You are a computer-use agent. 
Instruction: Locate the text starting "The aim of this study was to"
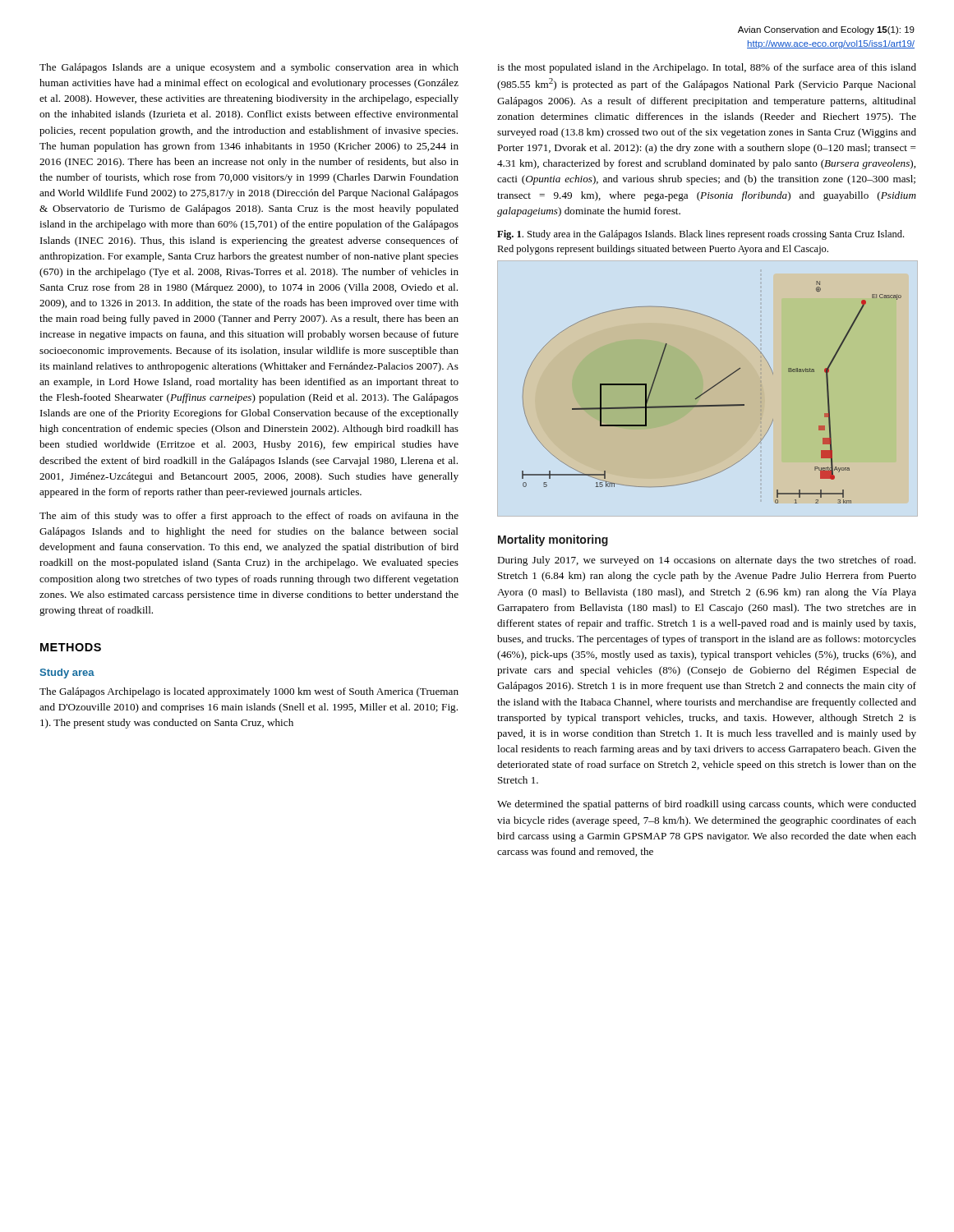[249, 563]
